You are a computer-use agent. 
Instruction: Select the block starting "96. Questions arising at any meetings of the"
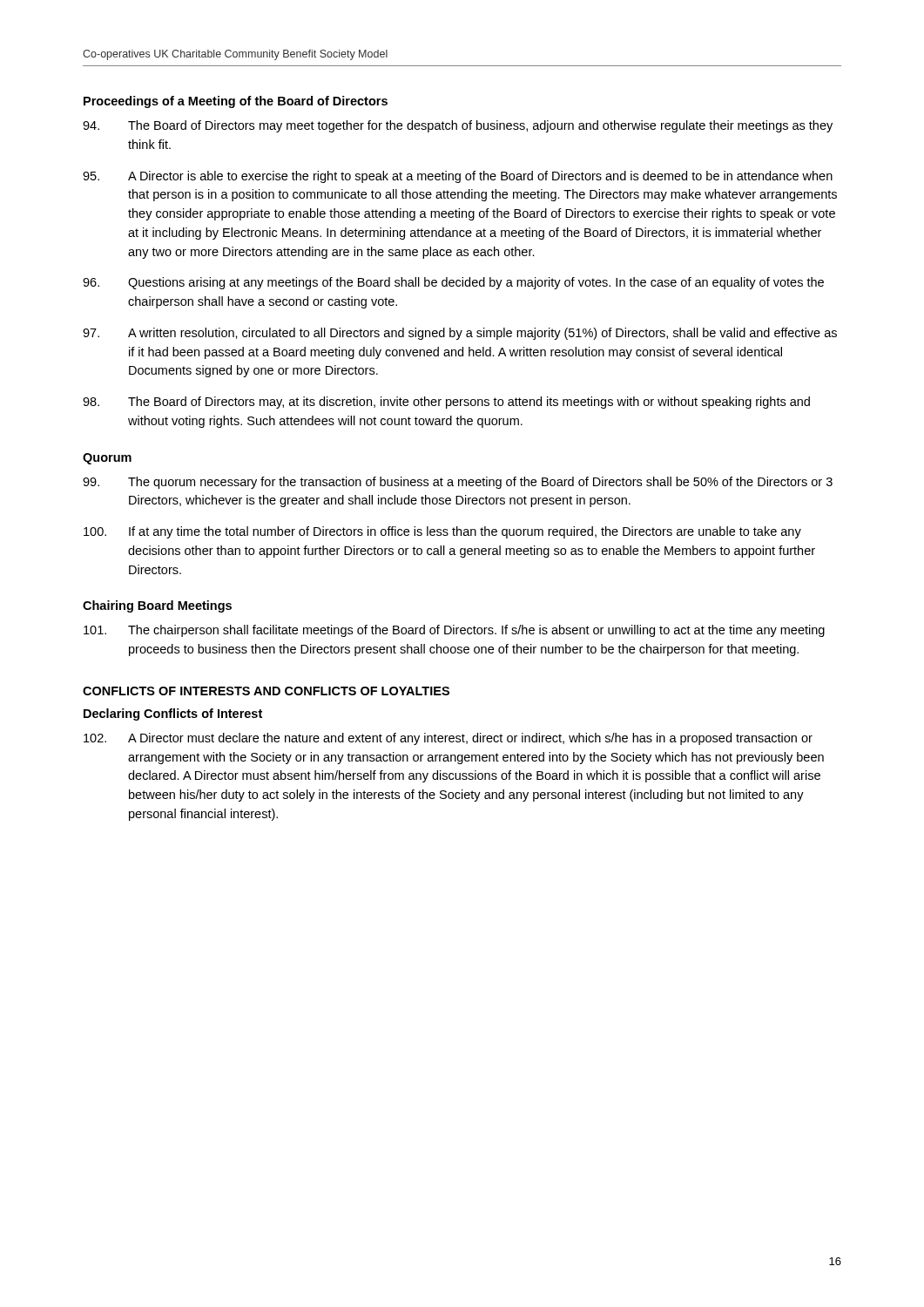[x=462, y=293]
